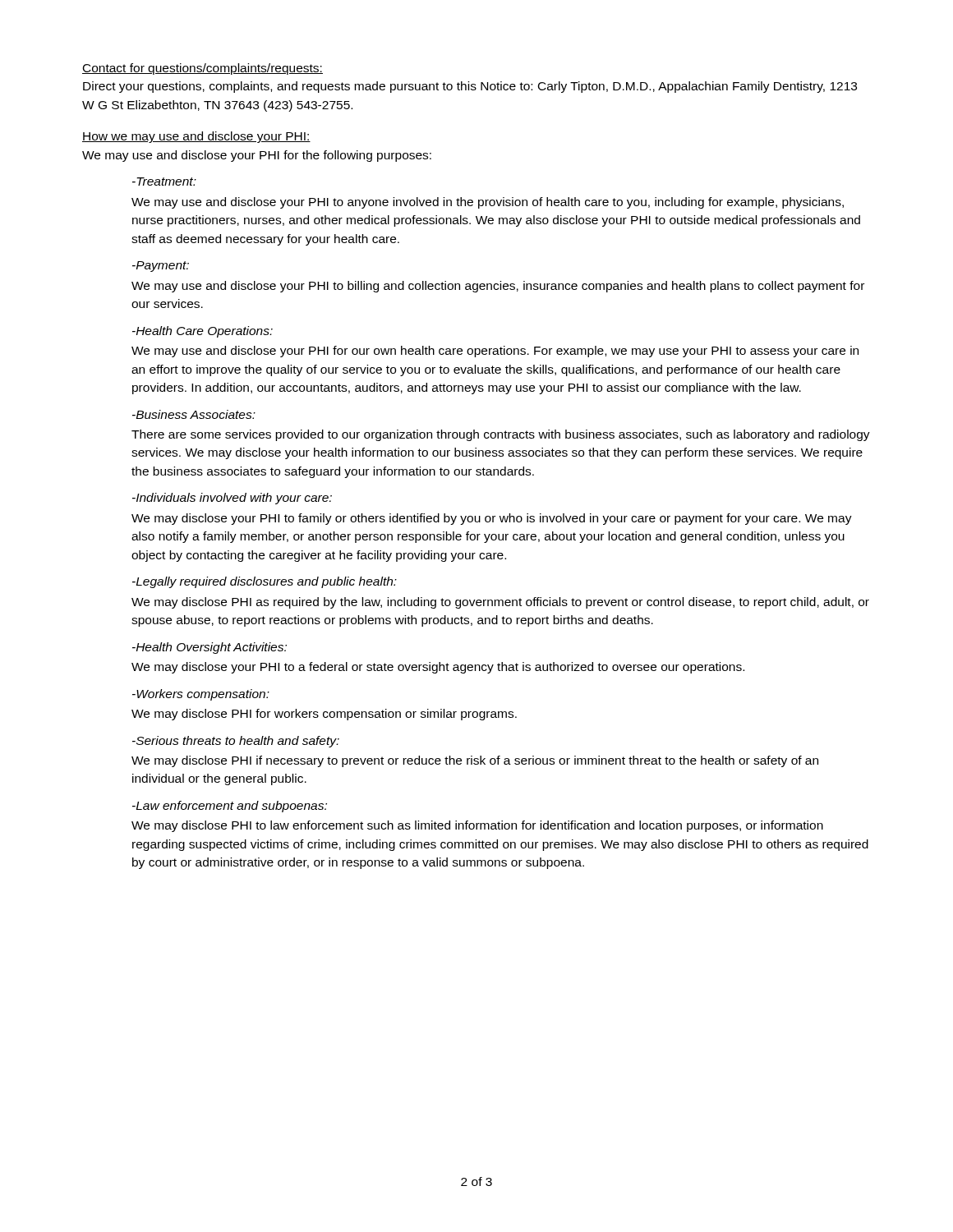Select the text block starting "-Law enforcement and"
This screenshot has height=1232, width=953.
click(x=501, y=834)
